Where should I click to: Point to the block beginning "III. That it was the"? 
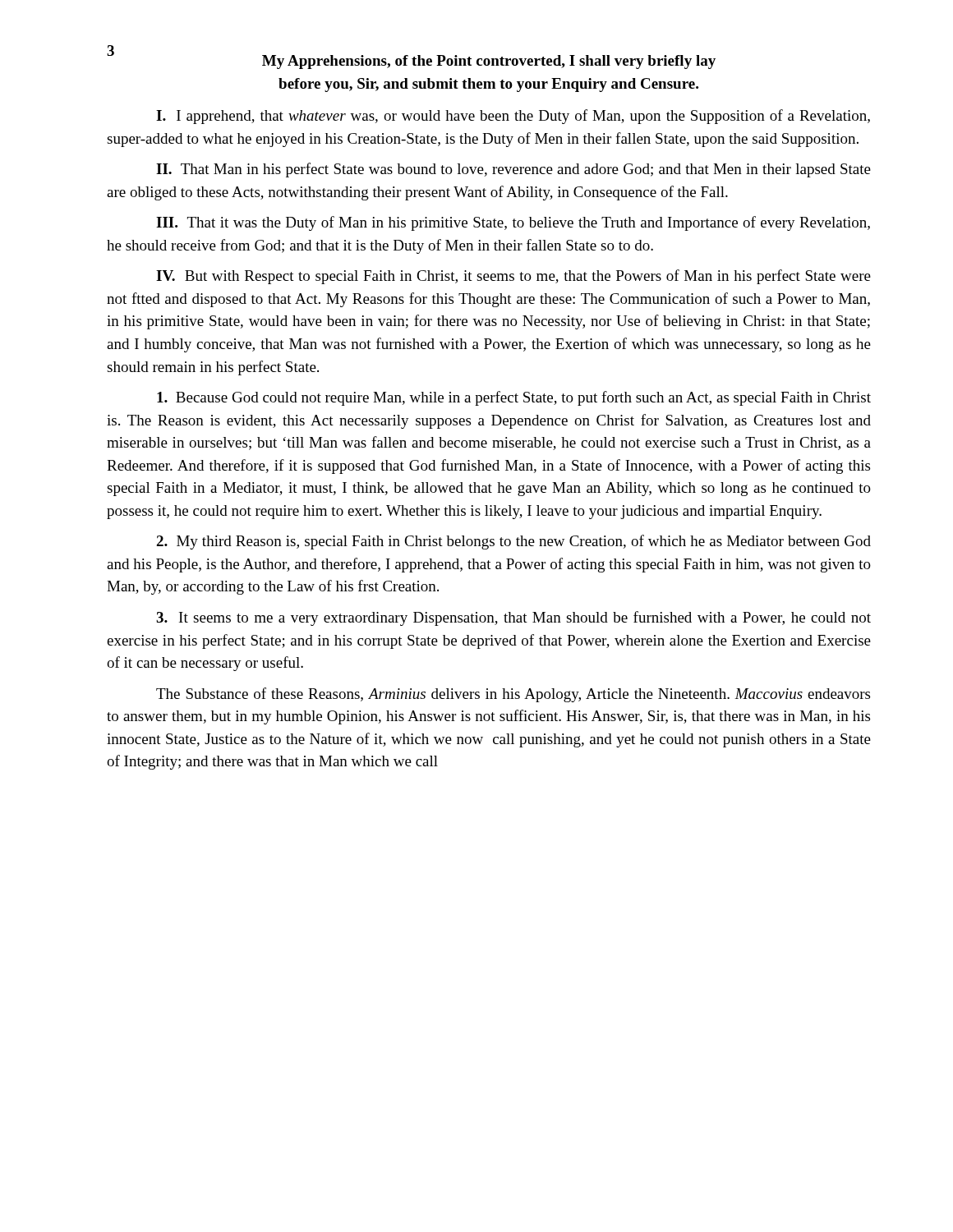pyautogui.click(x=489, y=234)
